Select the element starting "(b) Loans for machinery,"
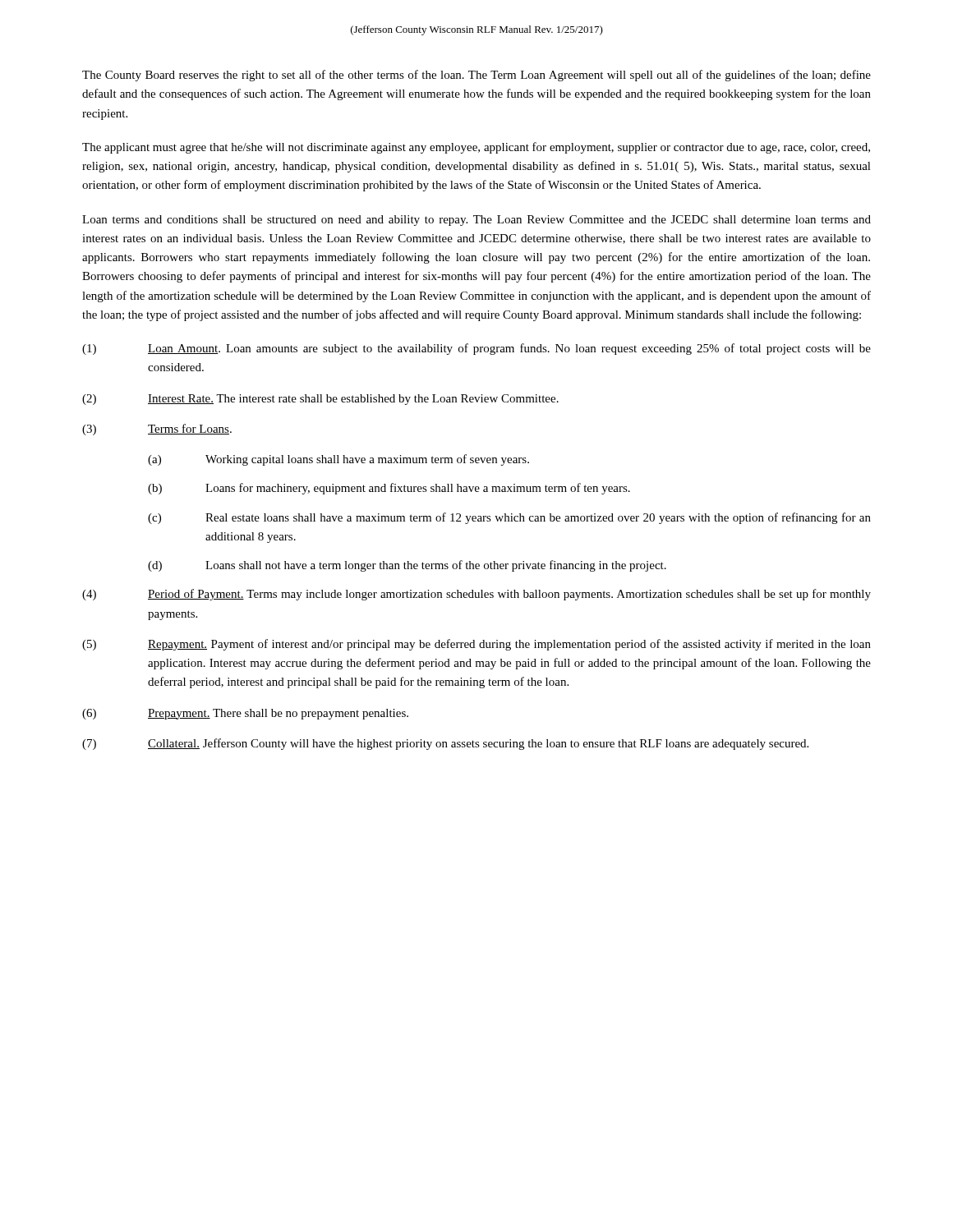The width and height of the screenshot is (953, 1232). [509, 489]
